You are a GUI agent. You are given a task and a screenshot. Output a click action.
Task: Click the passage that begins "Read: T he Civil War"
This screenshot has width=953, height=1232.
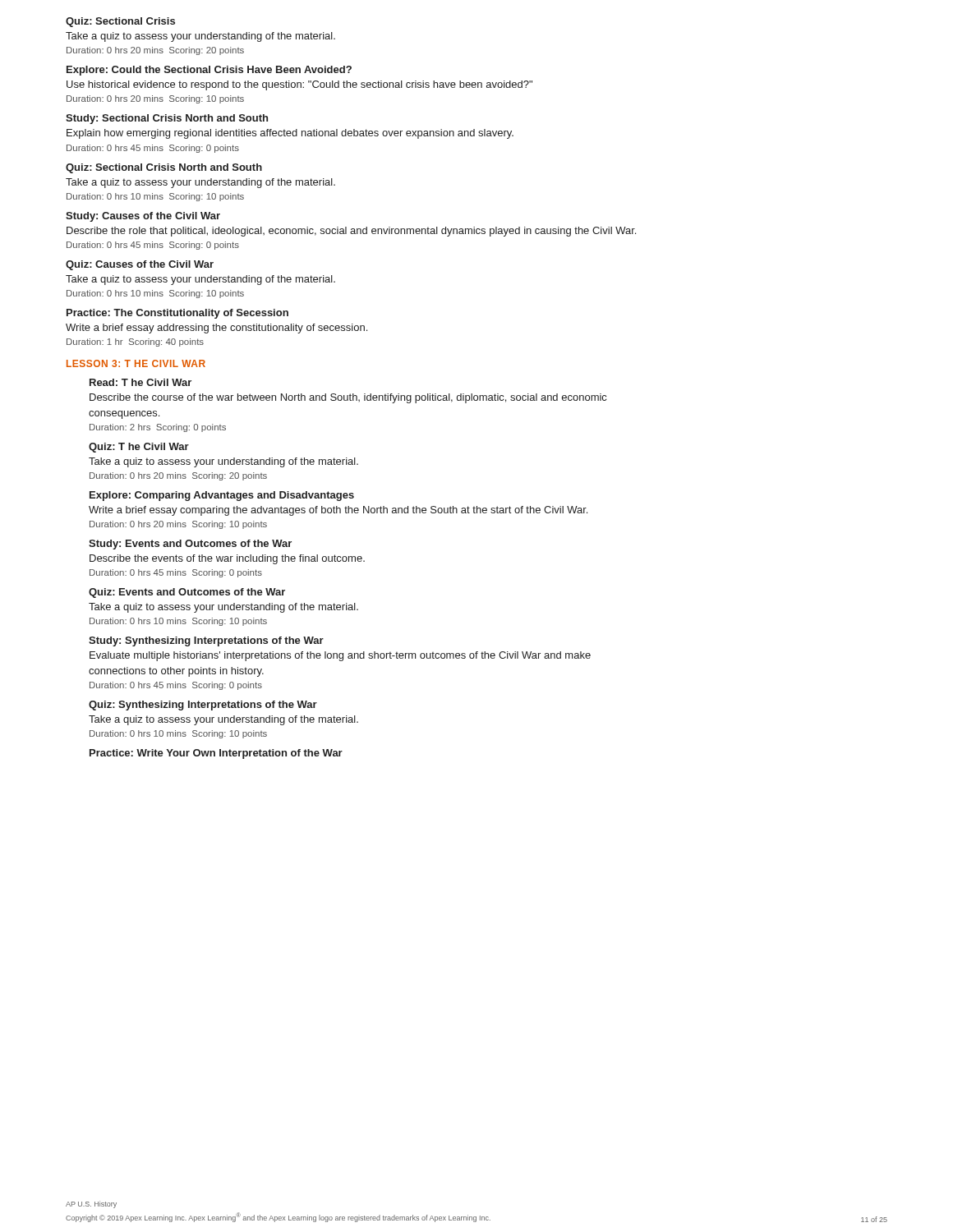pyautogui.click(x=488, y=404)
